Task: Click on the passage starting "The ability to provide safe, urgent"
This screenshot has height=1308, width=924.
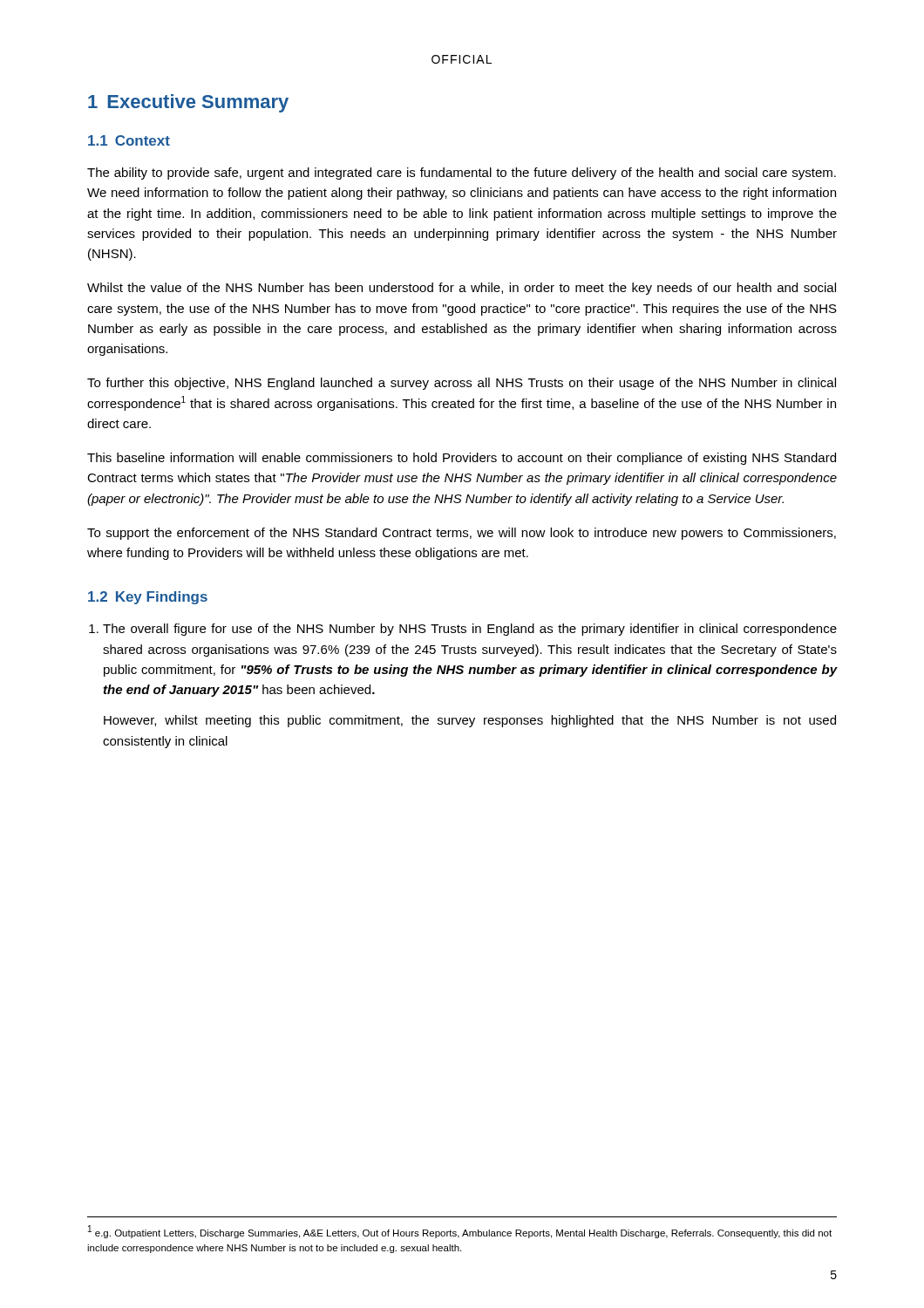Action: [x=462, y=213]
